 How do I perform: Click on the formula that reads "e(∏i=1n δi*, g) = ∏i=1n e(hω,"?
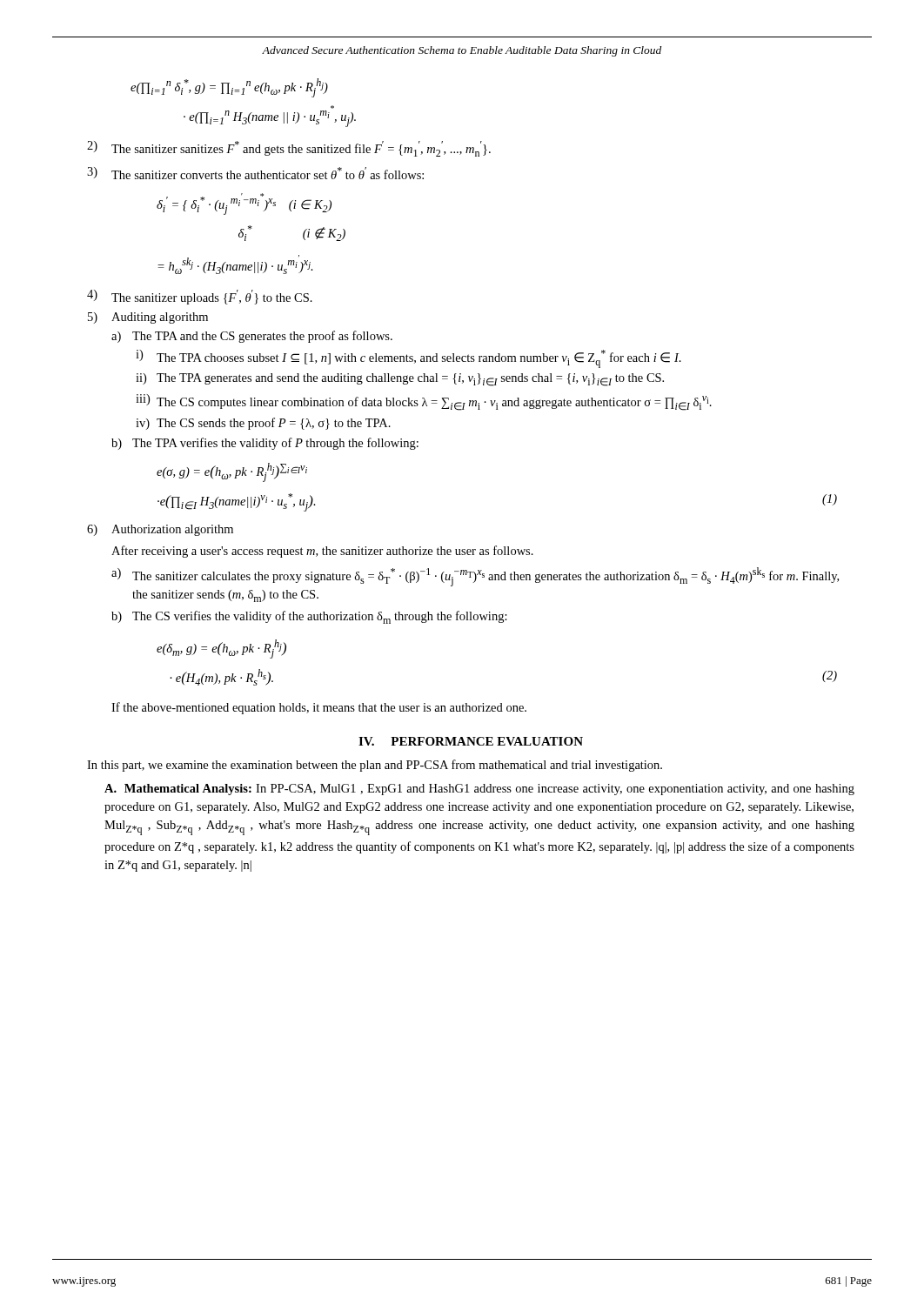229,88
